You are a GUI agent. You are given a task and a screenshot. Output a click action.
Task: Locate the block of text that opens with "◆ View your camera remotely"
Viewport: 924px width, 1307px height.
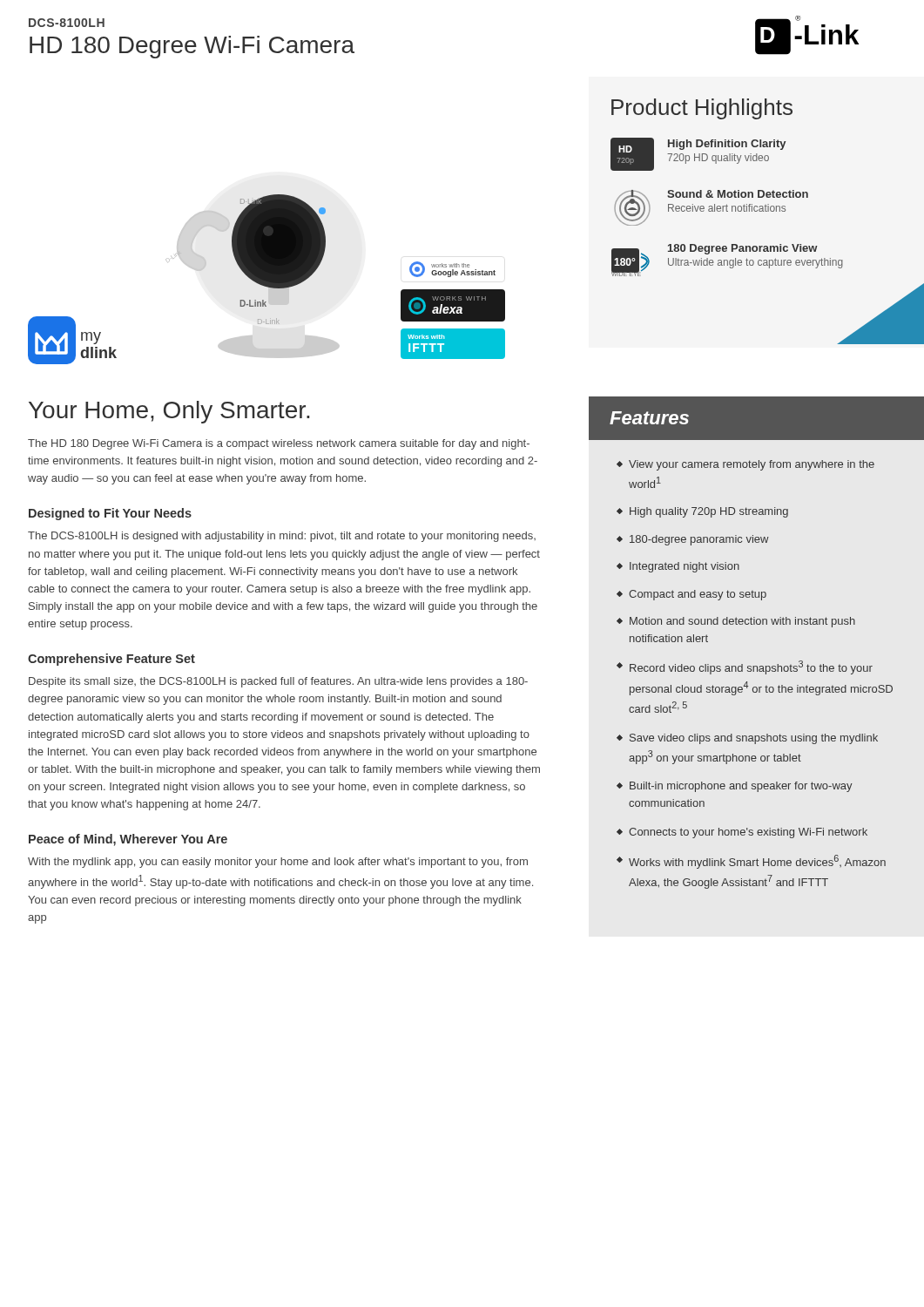[746, 474]
